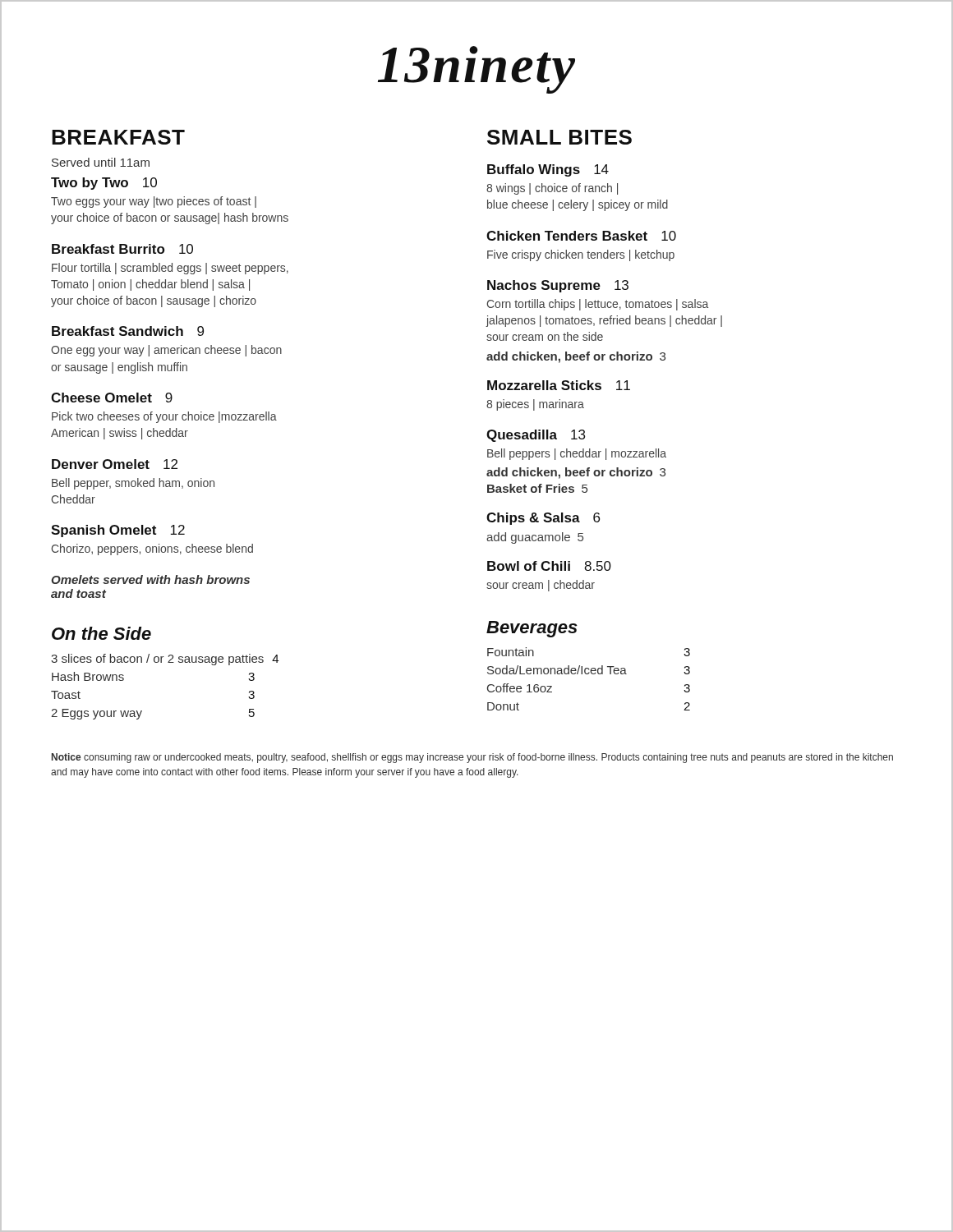This screenshot has height=1232, width=953.
Task: Click the passage that begins "Denver Omelet 12 Bell pepper,"
Action: click(115, 464)
